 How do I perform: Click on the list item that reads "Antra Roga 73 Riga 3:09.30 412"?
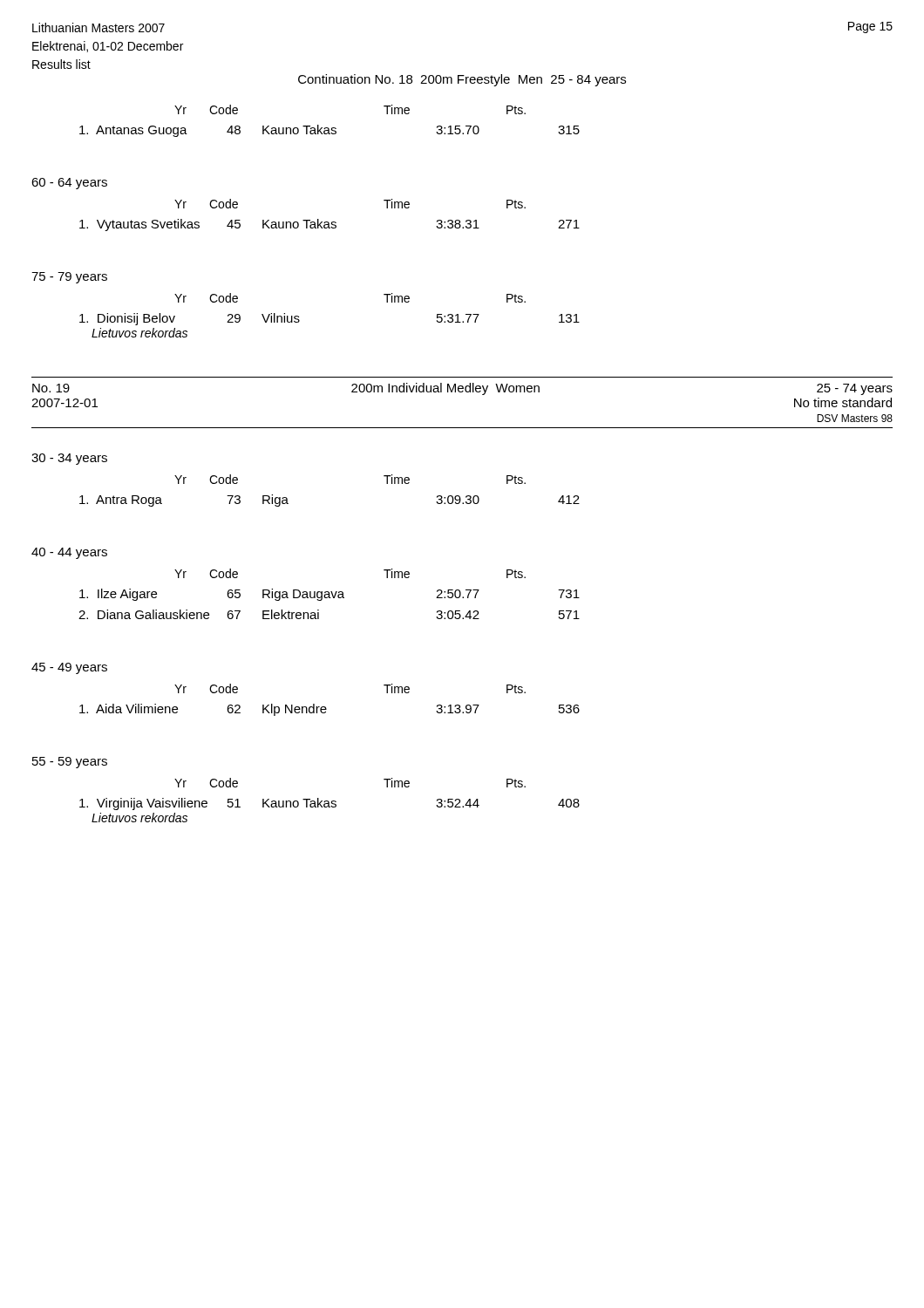(116, 500)
